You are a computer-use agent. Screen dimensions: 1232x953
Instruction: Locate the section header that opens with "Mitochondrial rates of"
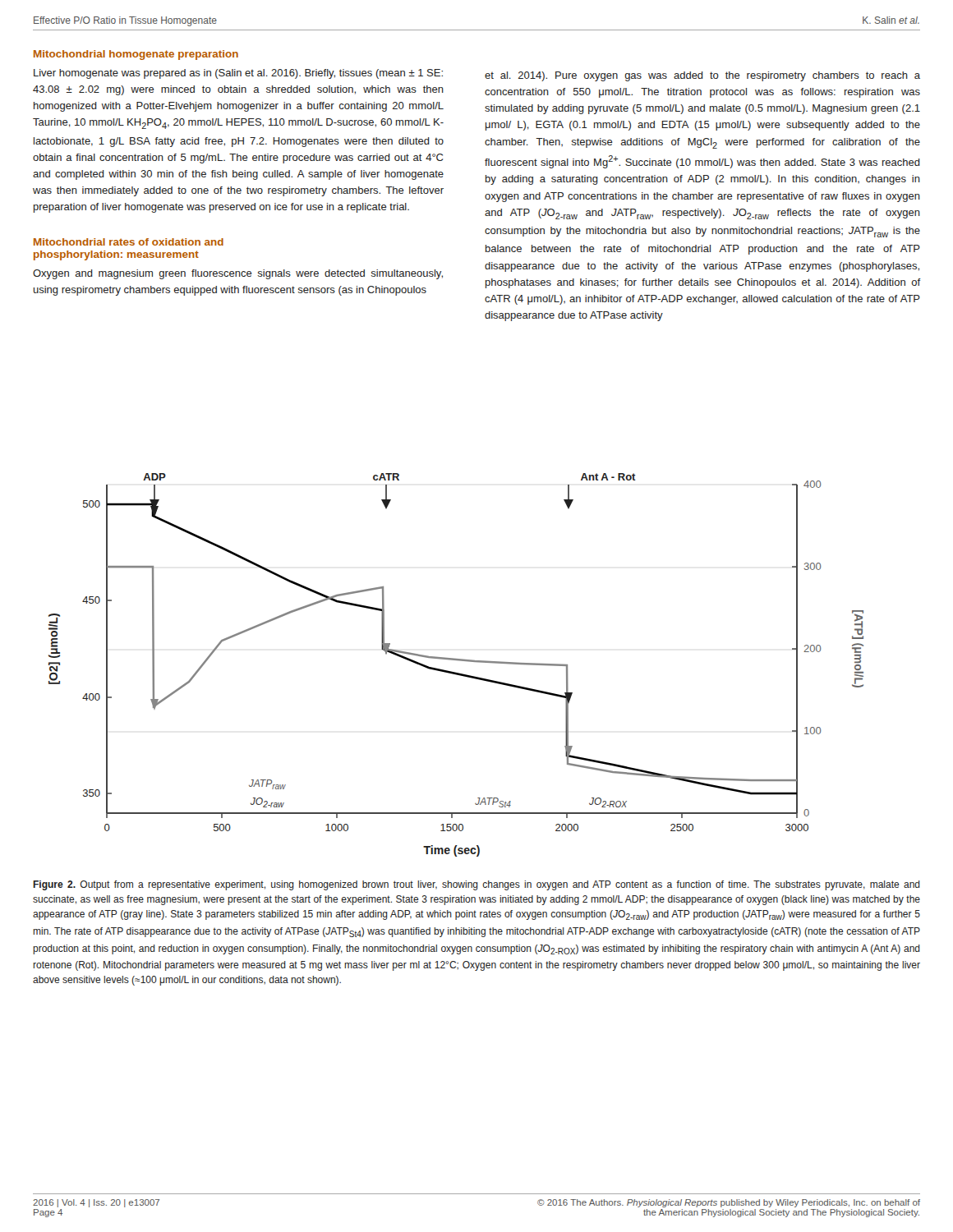pos(128,248)
